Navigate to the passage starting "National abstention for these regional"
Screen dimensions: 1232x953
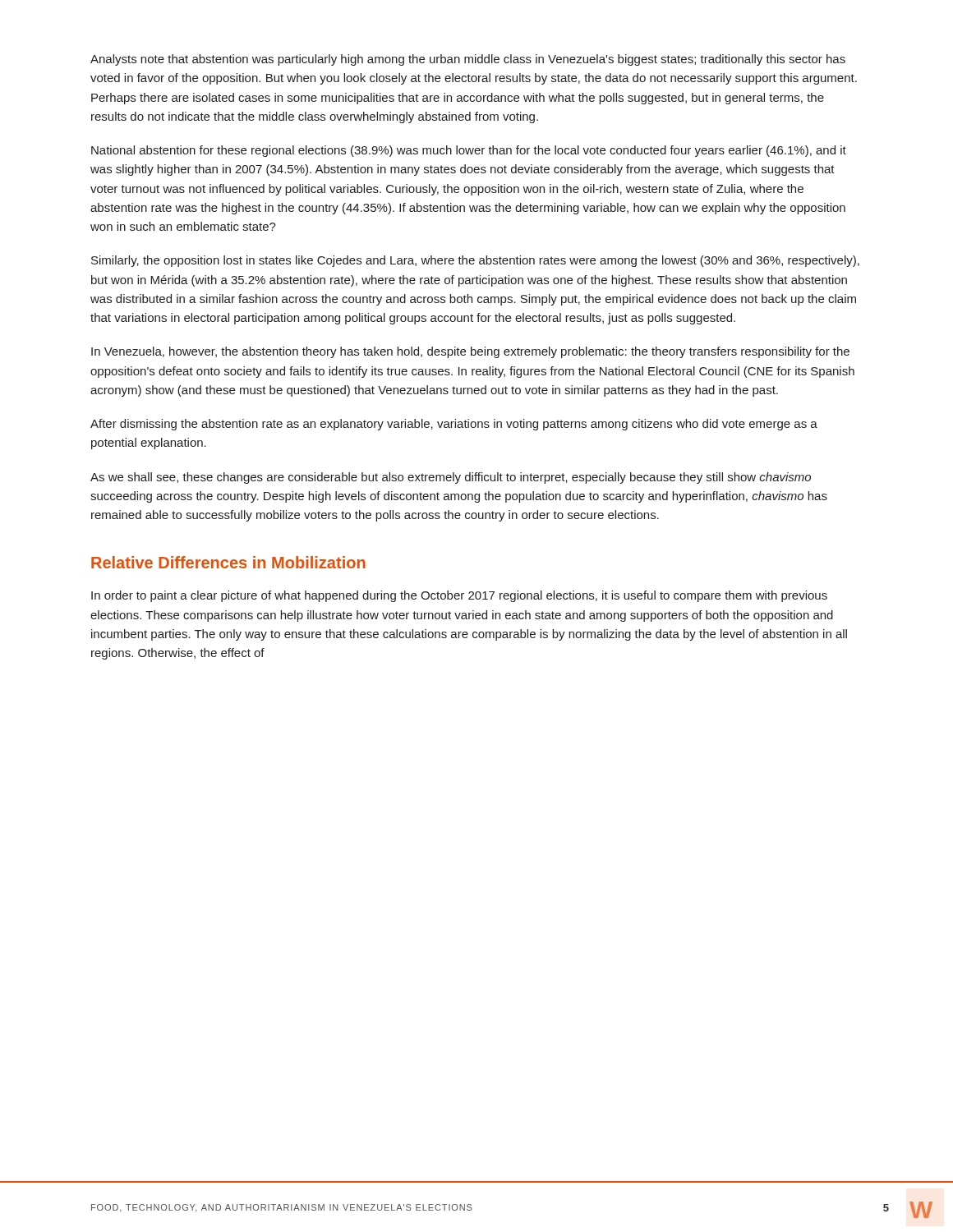[x=468, y=188]
